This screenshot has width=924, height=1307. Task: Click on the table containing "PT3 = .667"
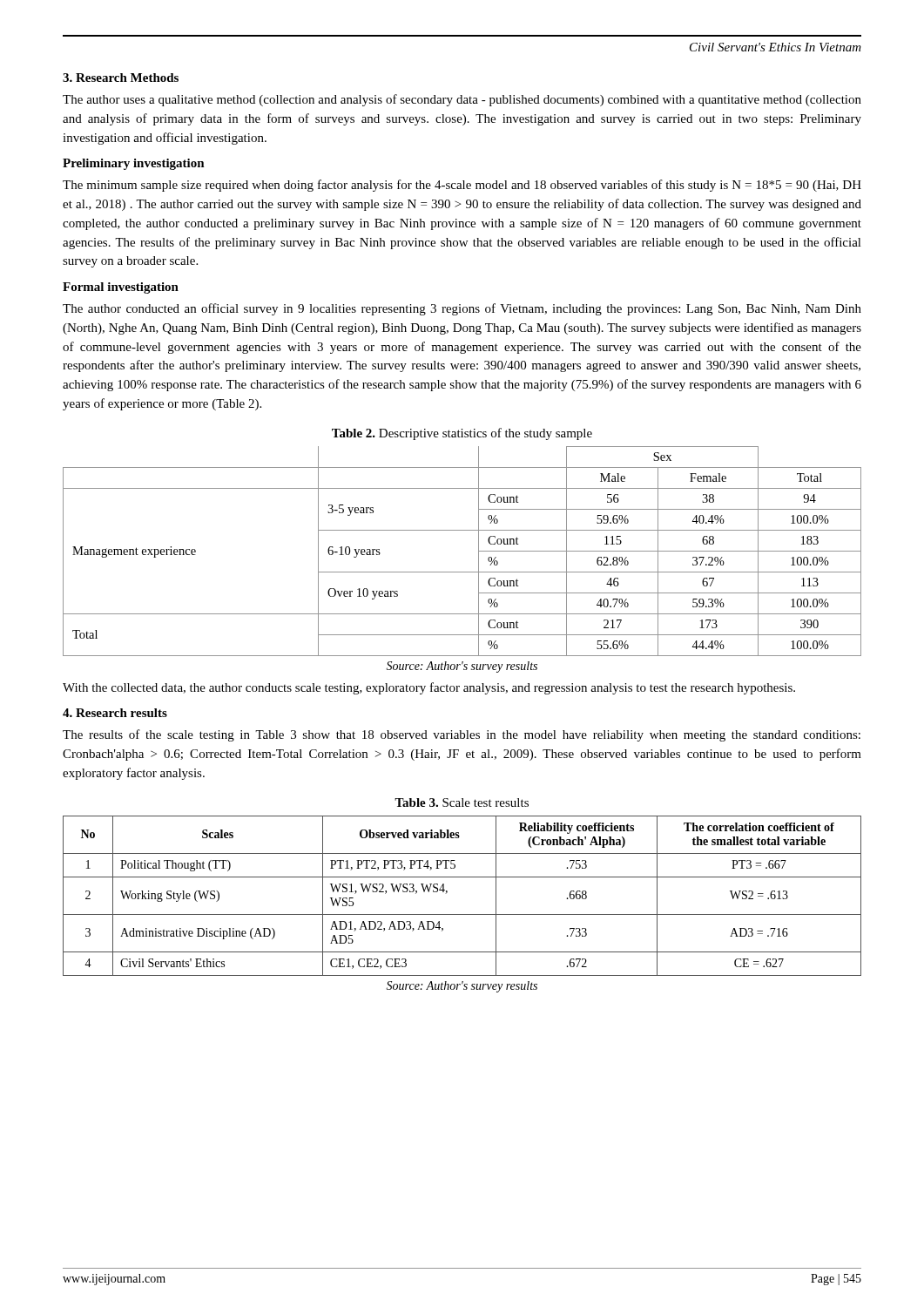coord(462,895)
